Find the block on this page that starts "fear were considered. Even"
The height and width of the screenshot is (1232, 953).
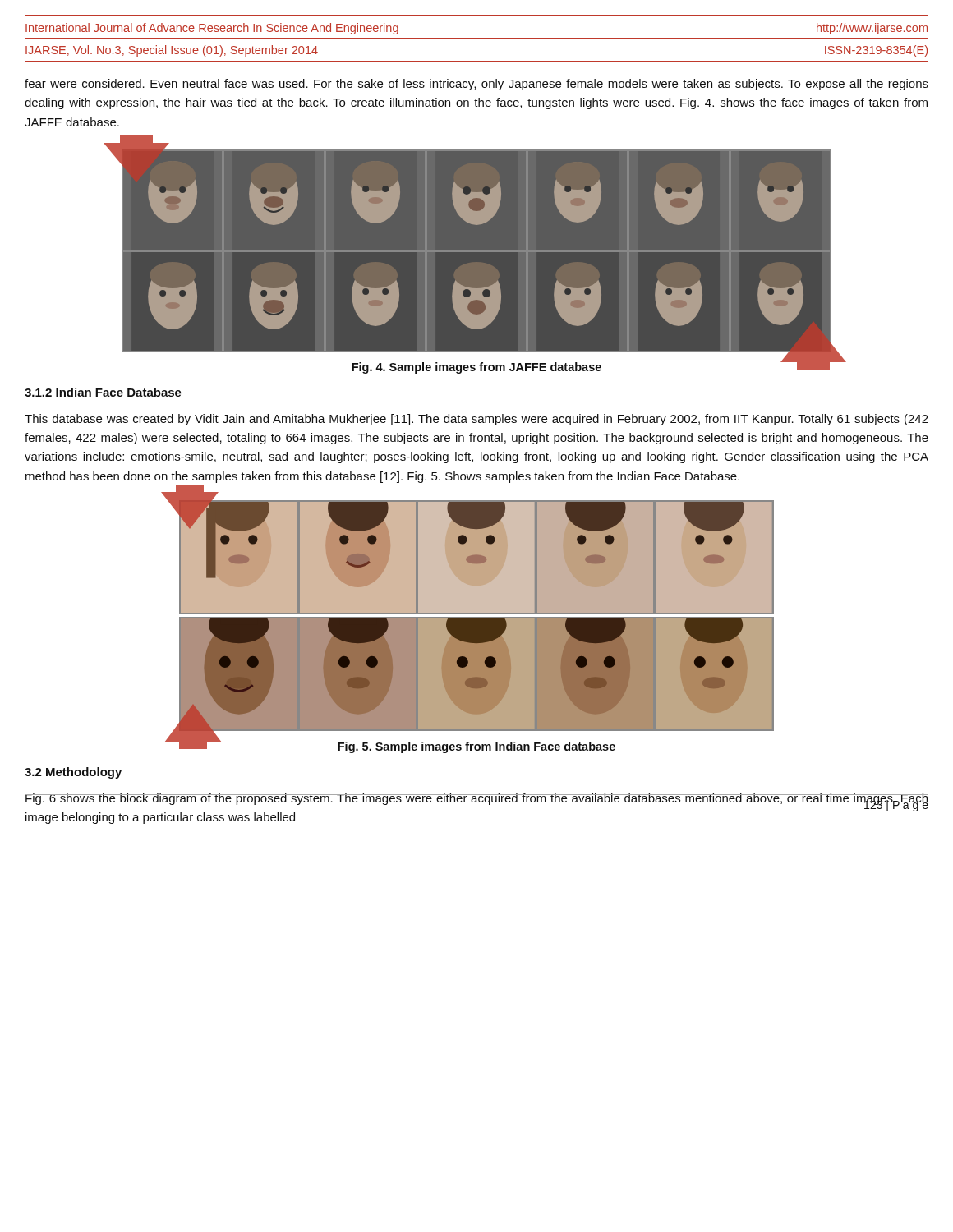(476, 102)
